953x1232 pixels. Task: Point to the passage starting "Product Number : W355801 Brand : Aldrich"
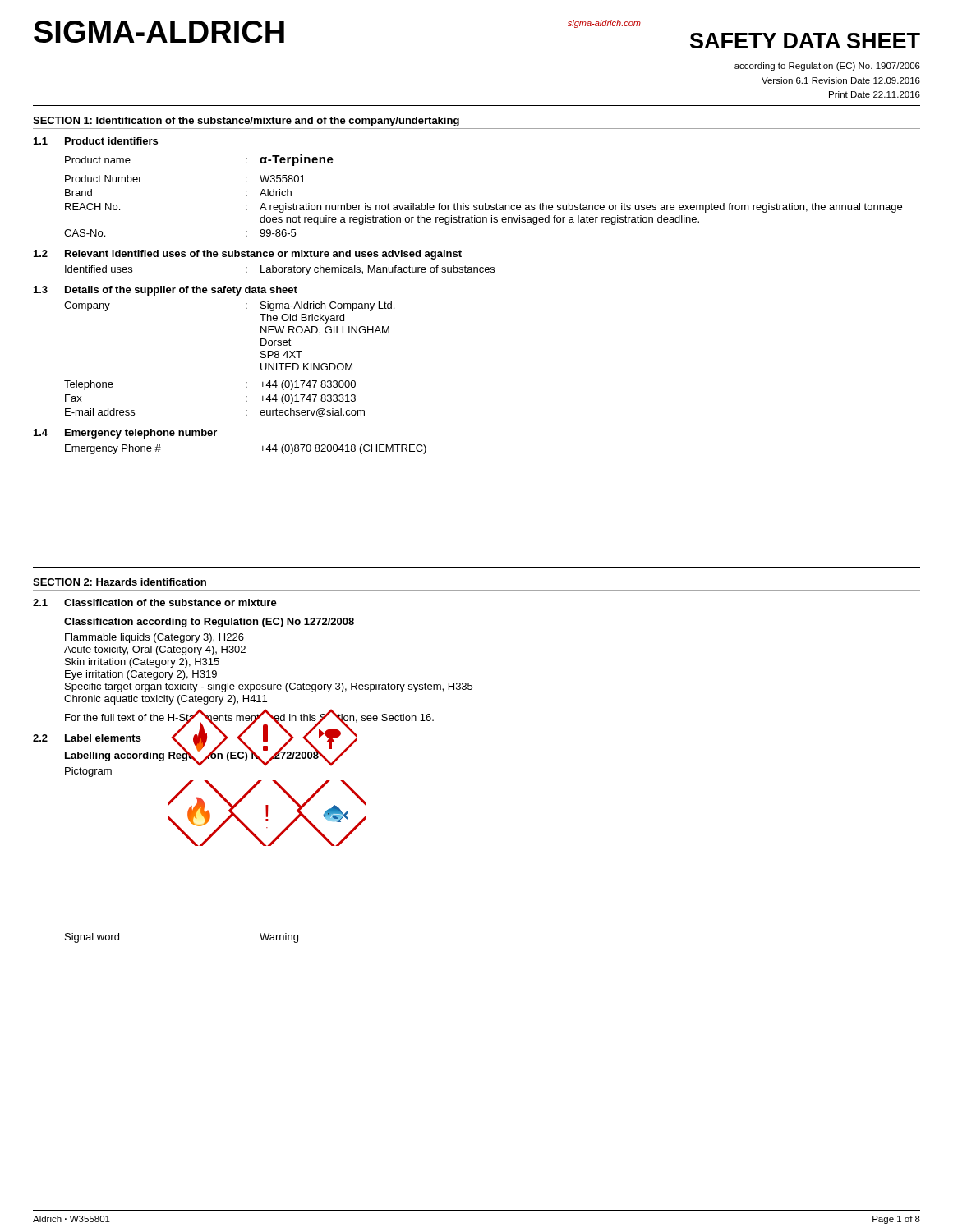click(492, 206)
